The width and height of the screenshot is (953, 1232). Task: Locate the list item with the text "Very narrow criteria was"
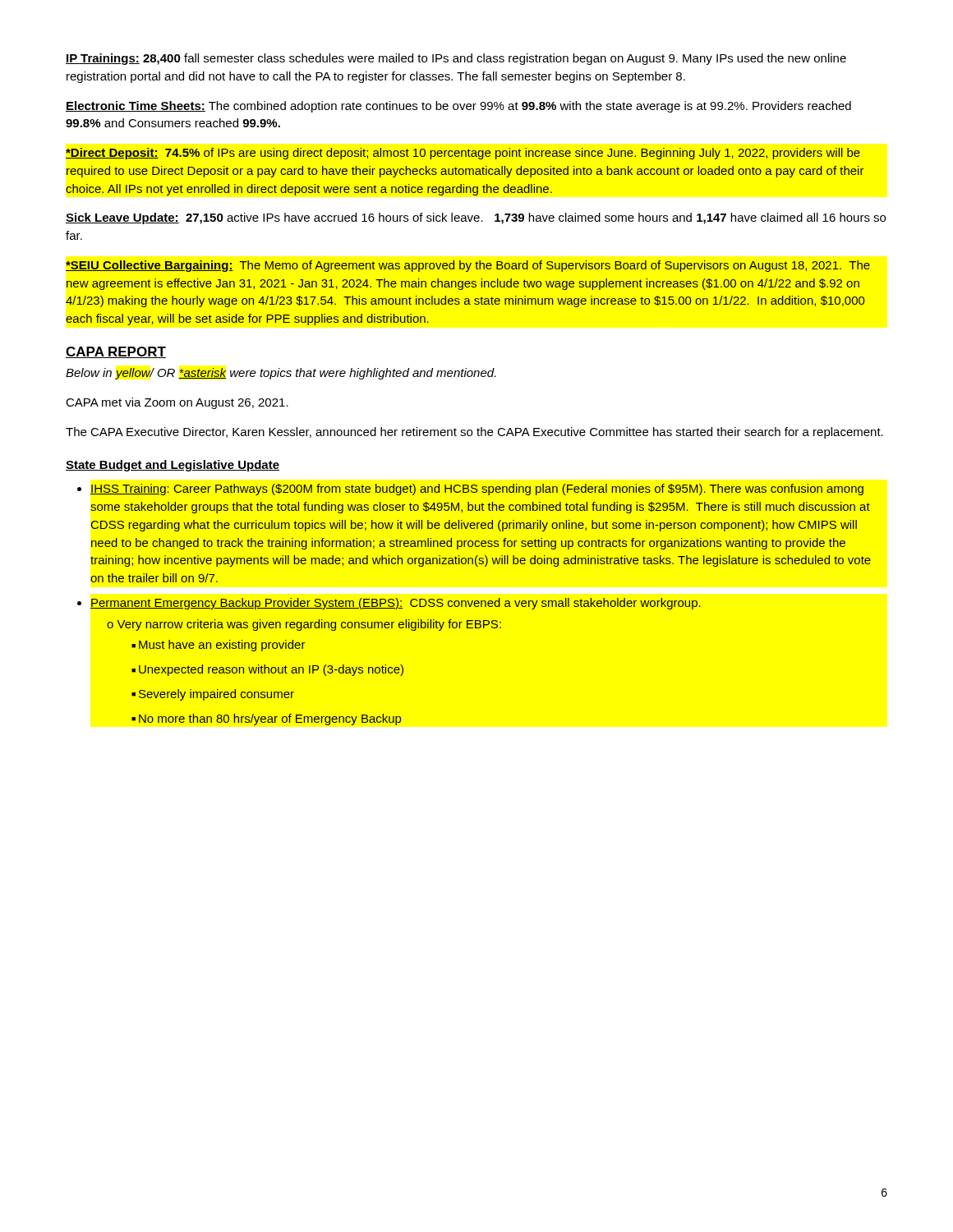click(x=304, y=625)
